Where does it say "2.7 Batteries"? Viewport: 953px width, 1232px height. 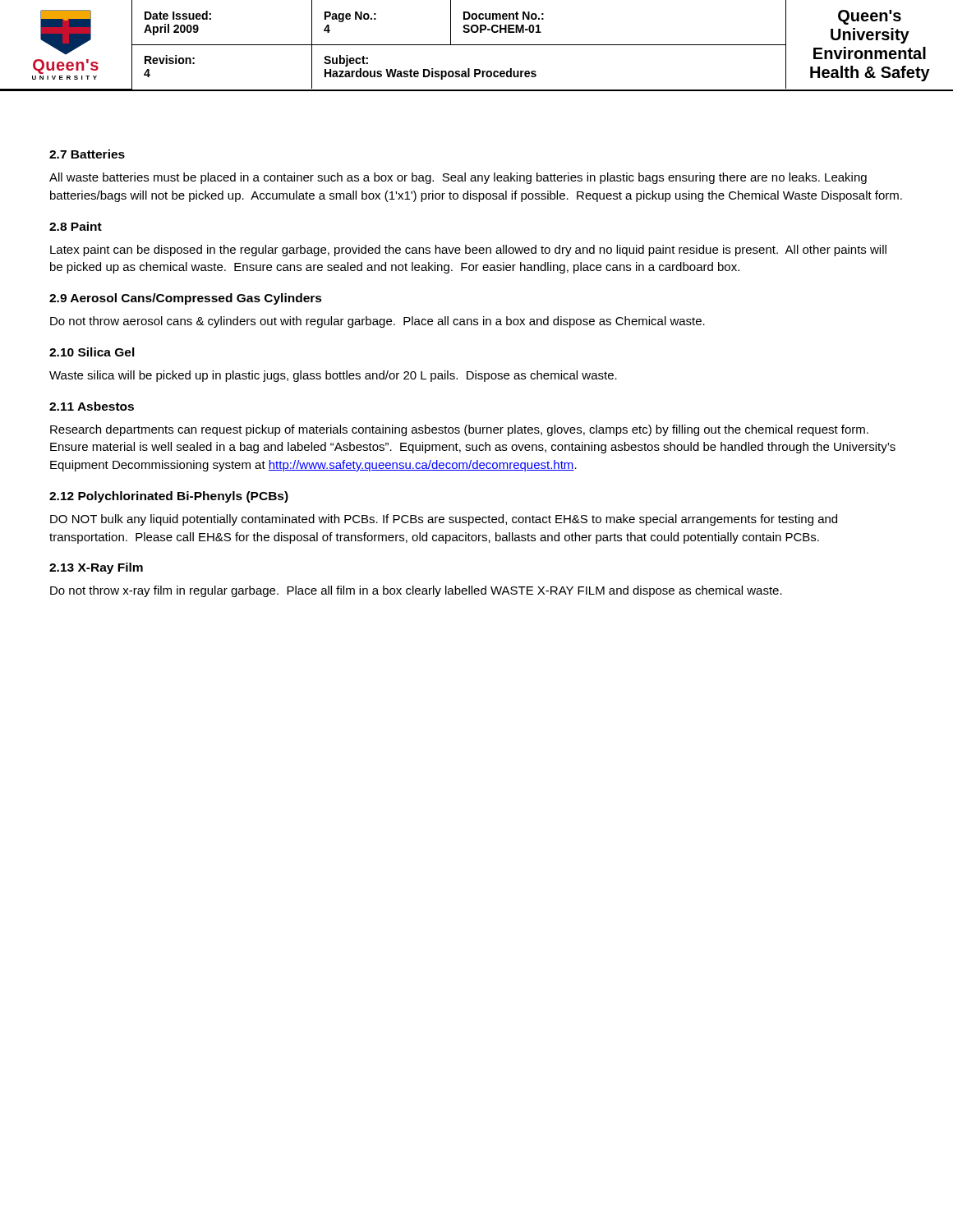[87, 154]
